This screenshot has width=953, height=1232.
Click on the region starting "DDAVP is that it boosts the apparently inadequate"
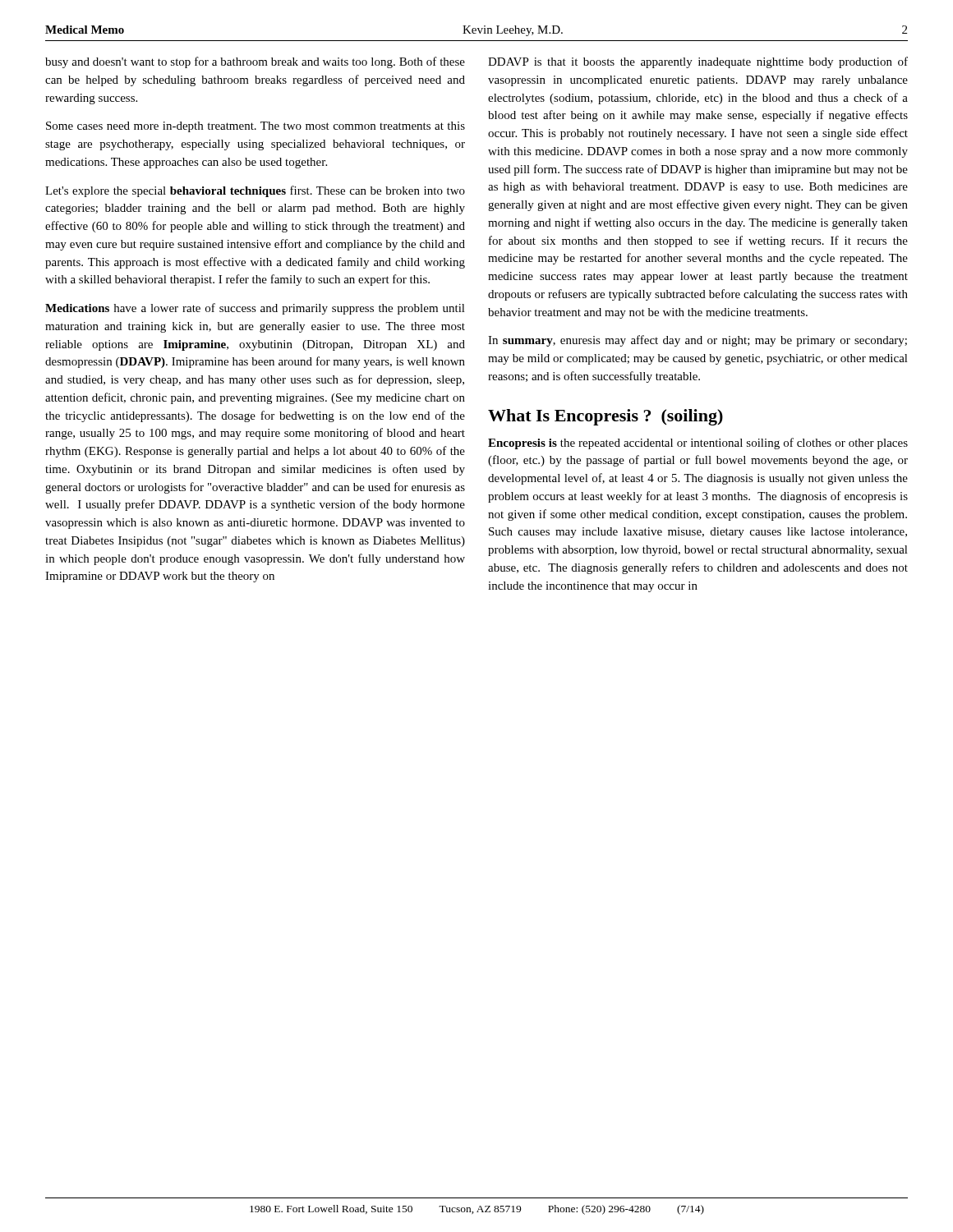(698, 187)
